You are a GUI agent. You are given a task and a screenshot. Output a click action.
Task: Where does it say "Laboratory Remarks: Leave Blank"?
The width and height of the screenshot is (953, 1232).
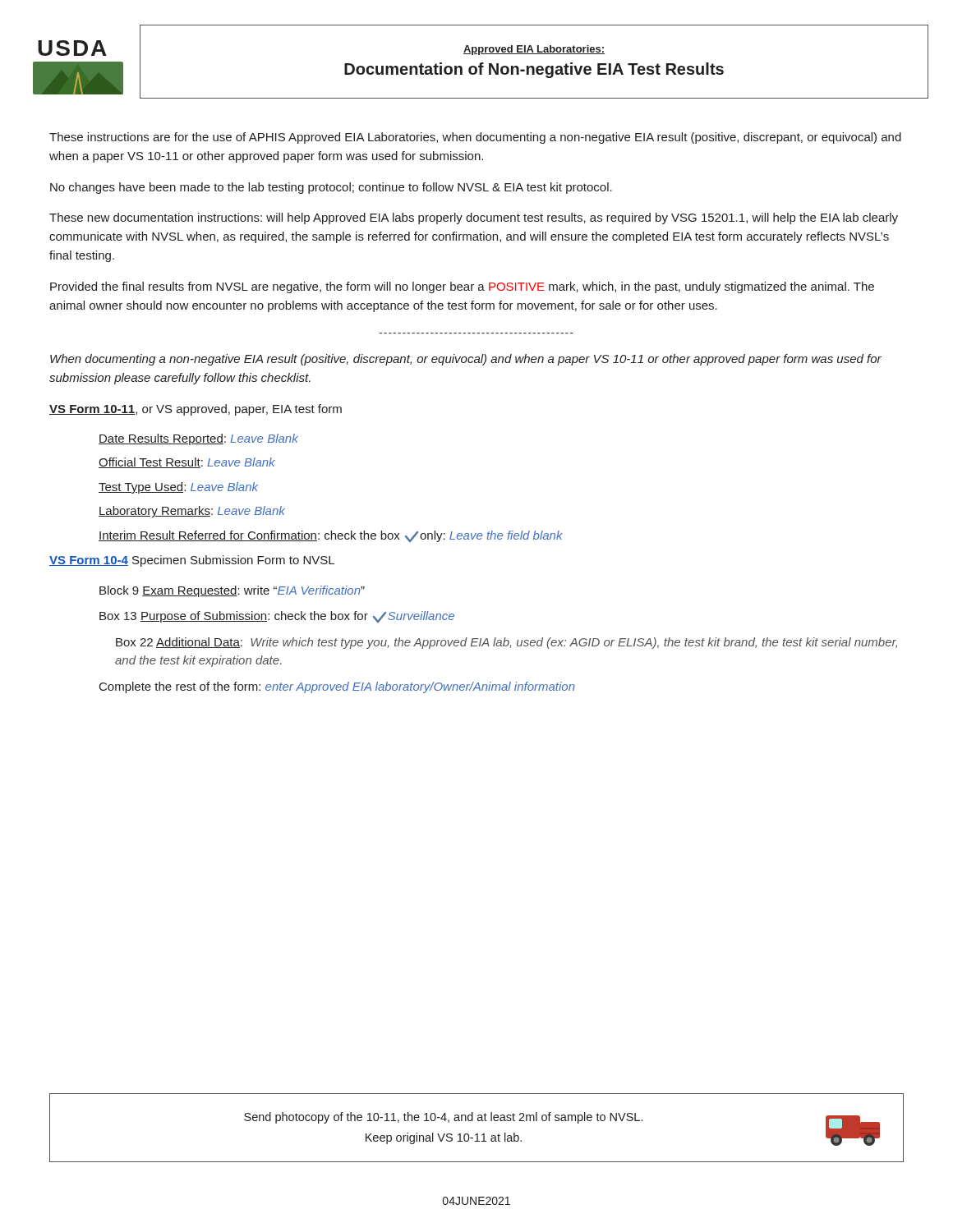pyautogui.click(x=192, y=511)
